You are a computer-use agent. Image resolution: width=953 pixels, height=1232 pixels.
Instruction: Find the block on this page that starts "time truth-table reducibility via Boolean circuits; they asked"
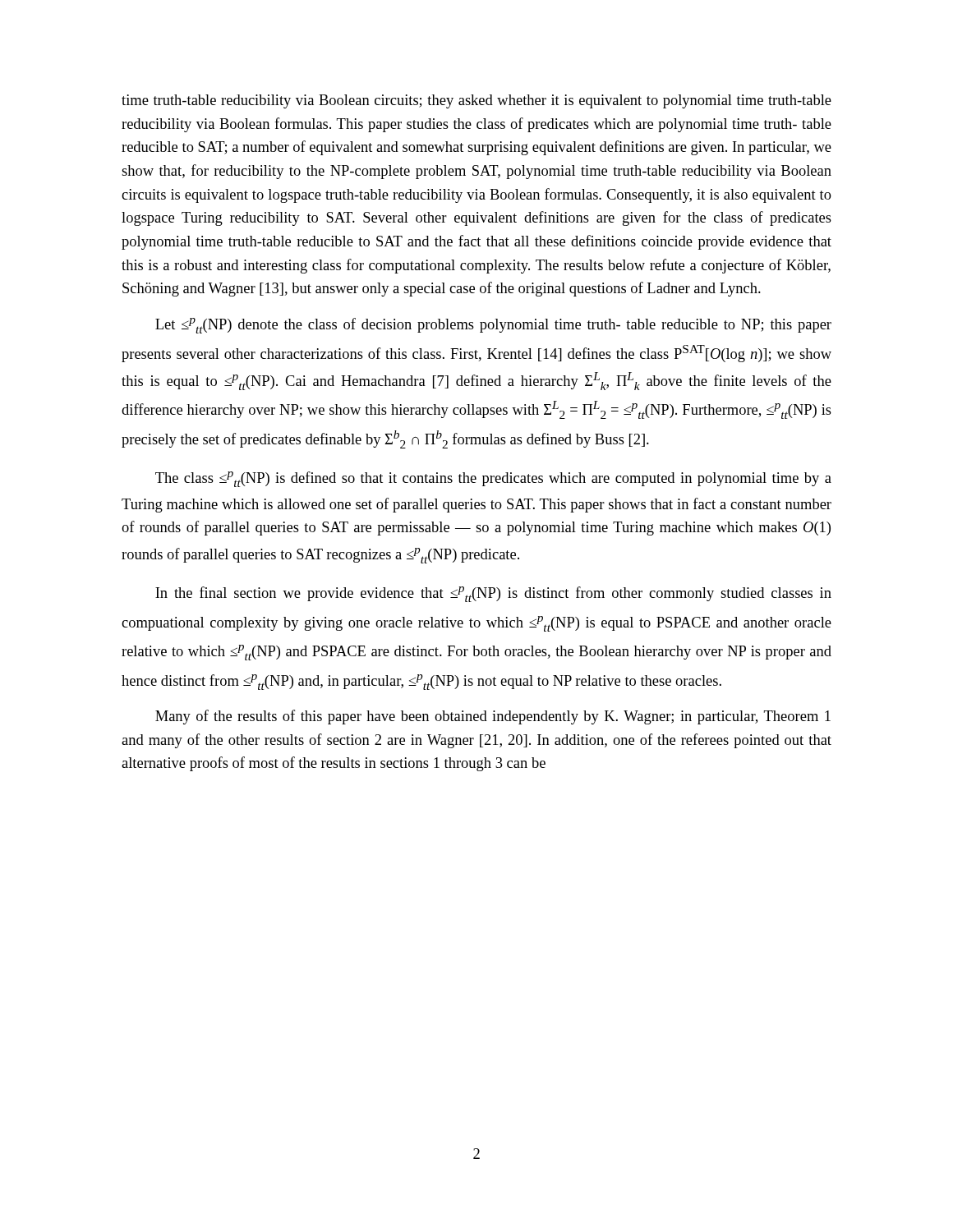(476, 195)
